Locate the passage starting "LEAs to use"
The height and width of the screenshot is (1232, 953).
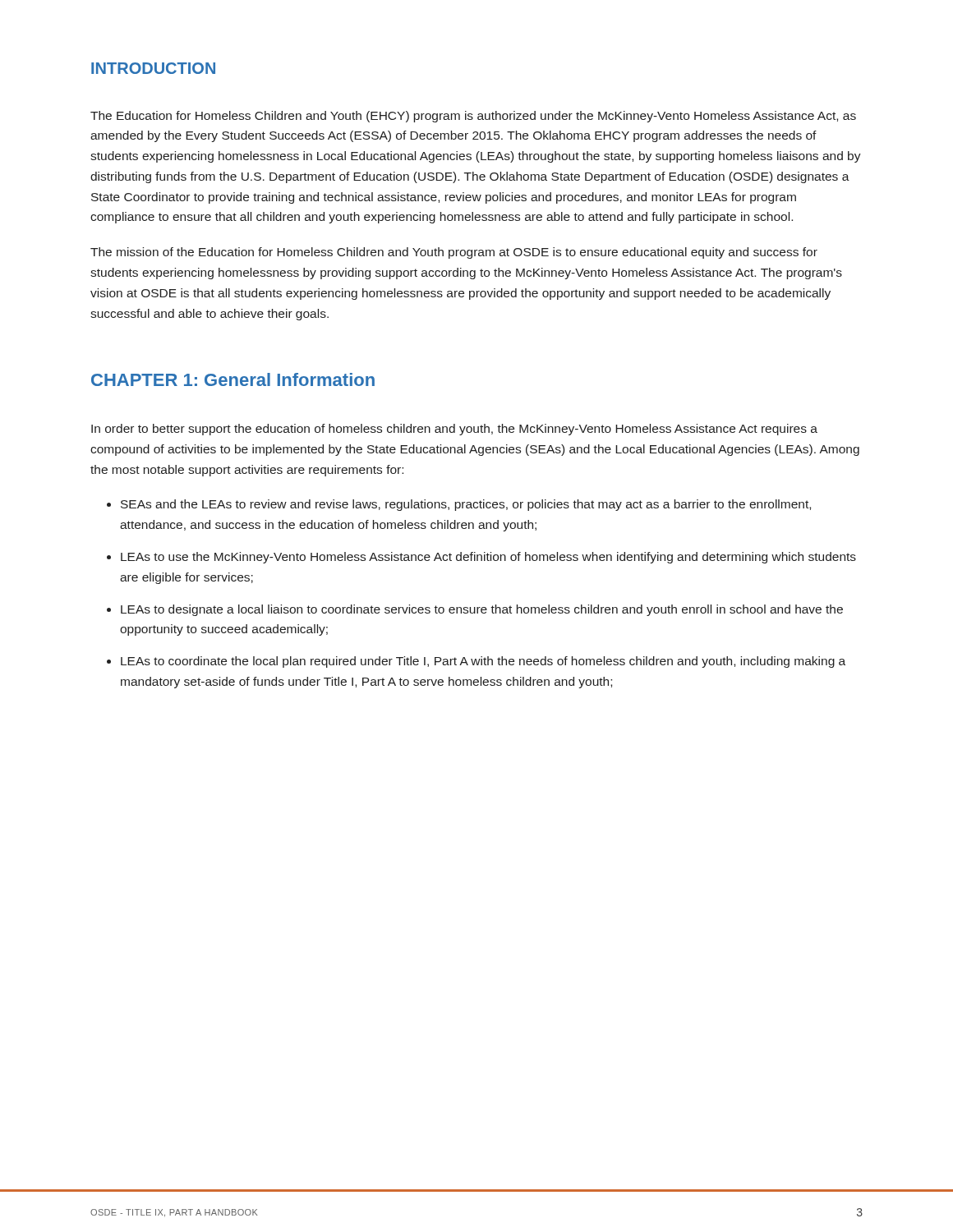tap(491, 567)
